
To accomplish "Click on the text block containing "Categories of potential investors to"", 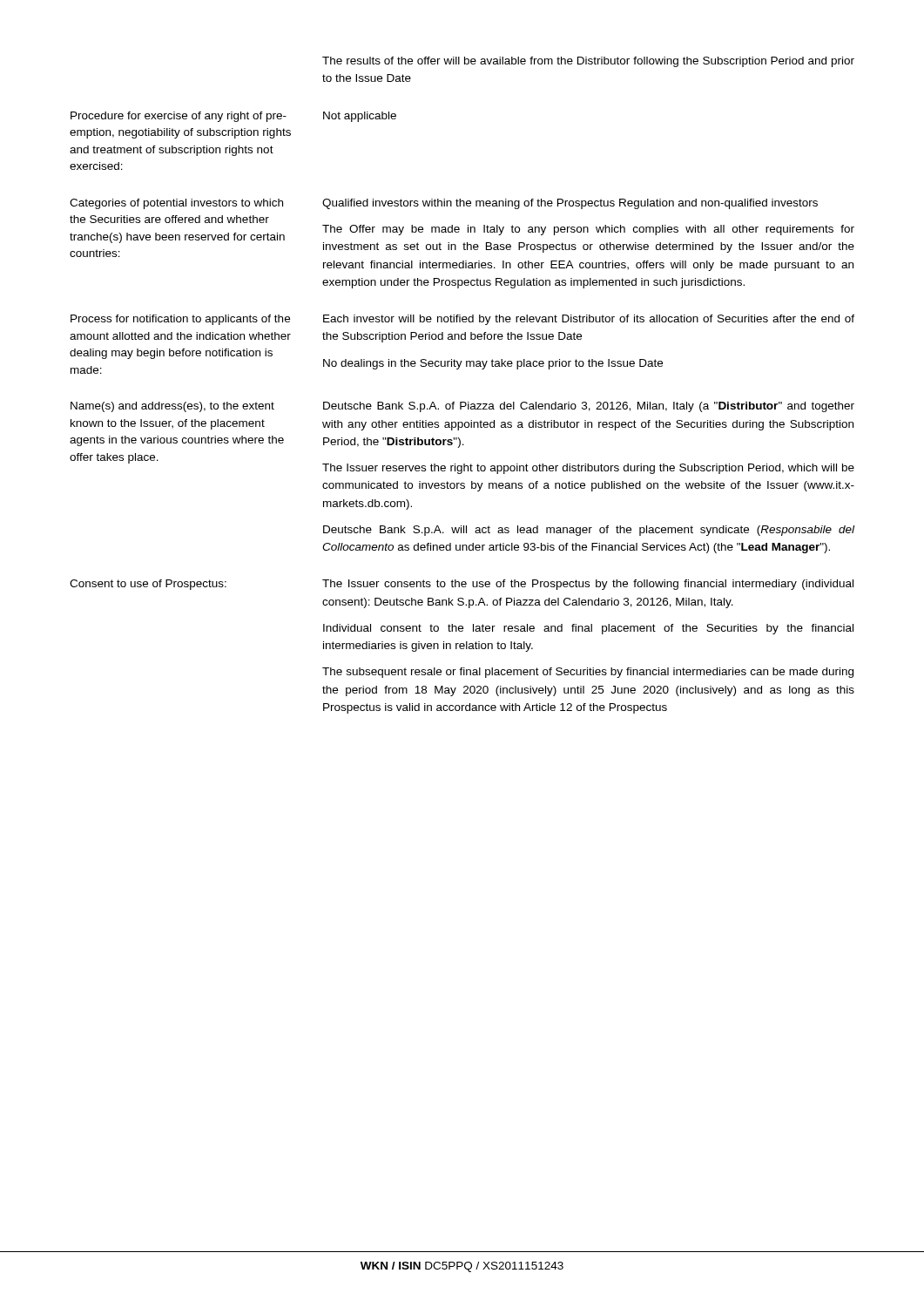I will pos(178,228).
